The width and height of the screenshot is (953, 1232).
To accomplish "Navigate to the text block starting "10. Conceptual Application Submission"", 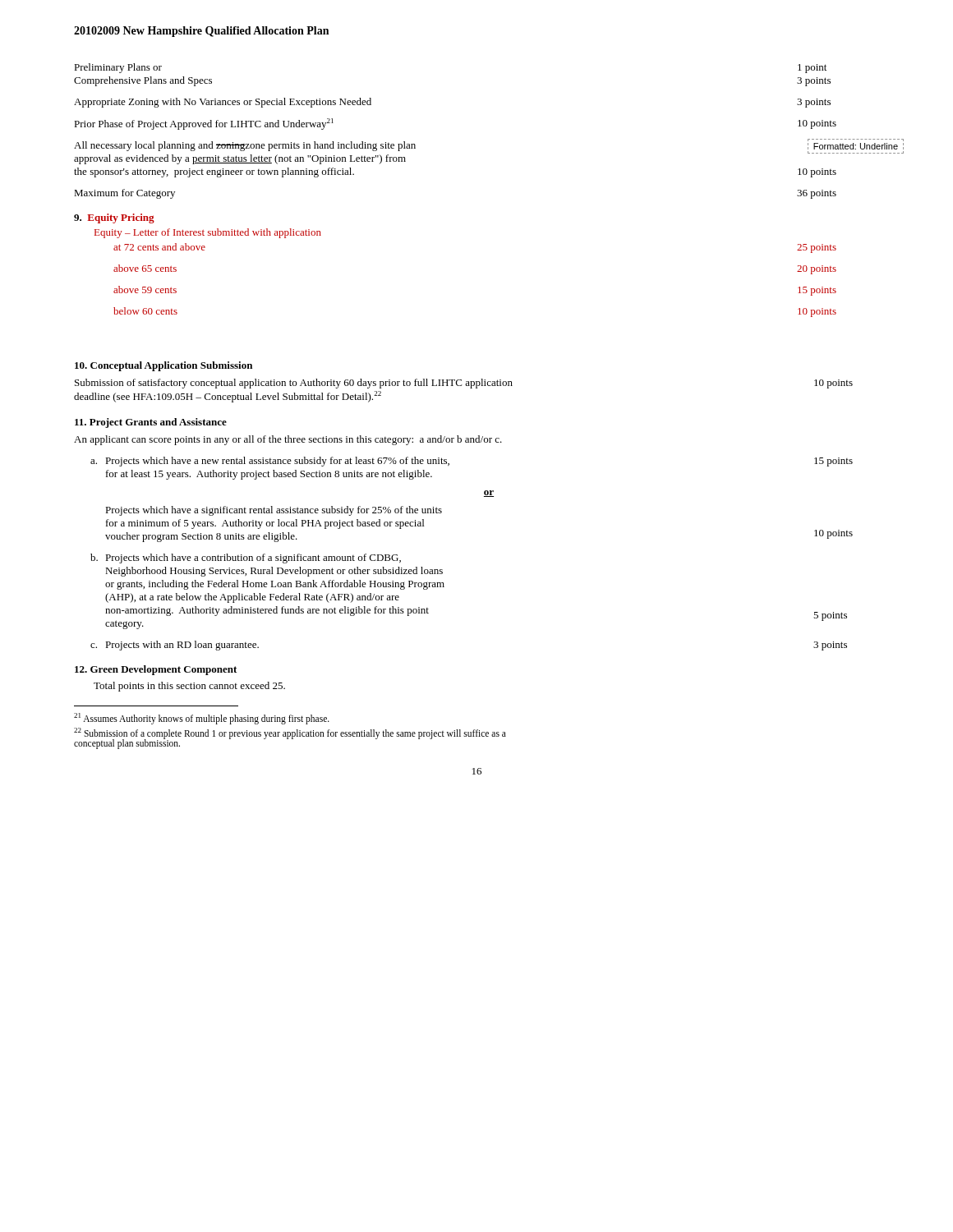I will [x=163, y=365].
